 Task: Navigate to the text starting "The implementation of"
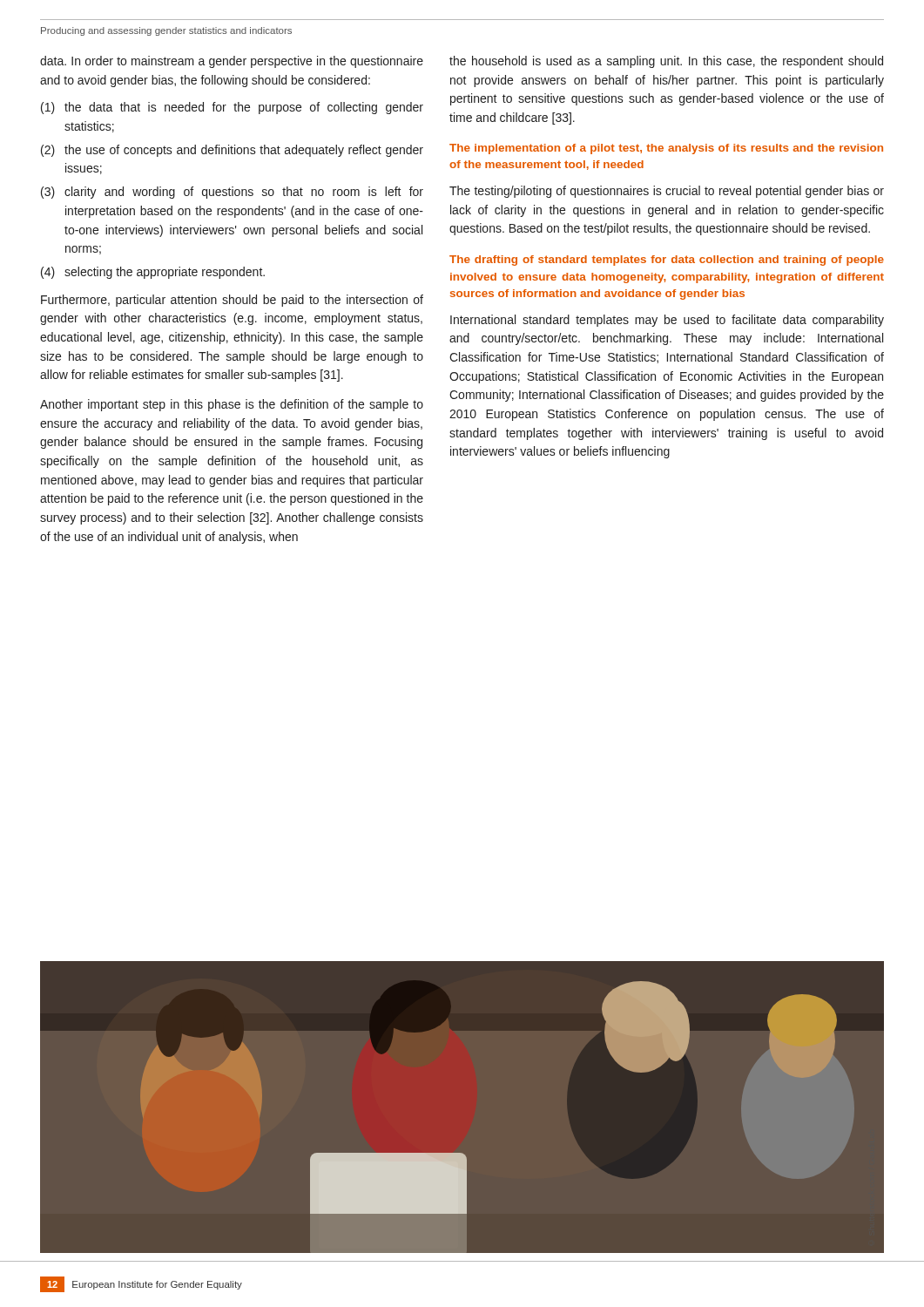[667, 156]
